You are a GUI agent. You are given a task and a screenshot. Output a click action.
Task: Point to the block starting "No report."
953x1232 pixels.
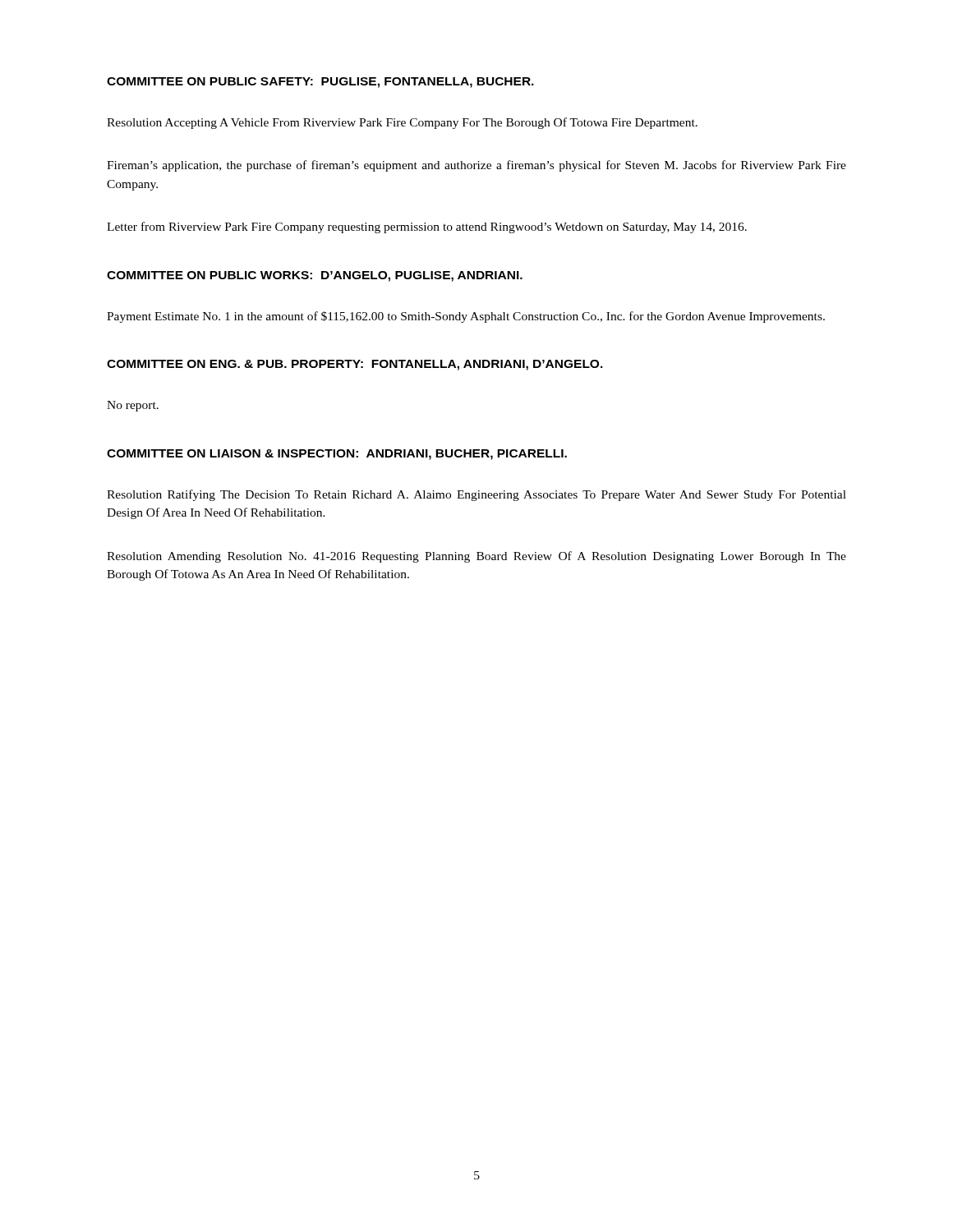(133, 405)
